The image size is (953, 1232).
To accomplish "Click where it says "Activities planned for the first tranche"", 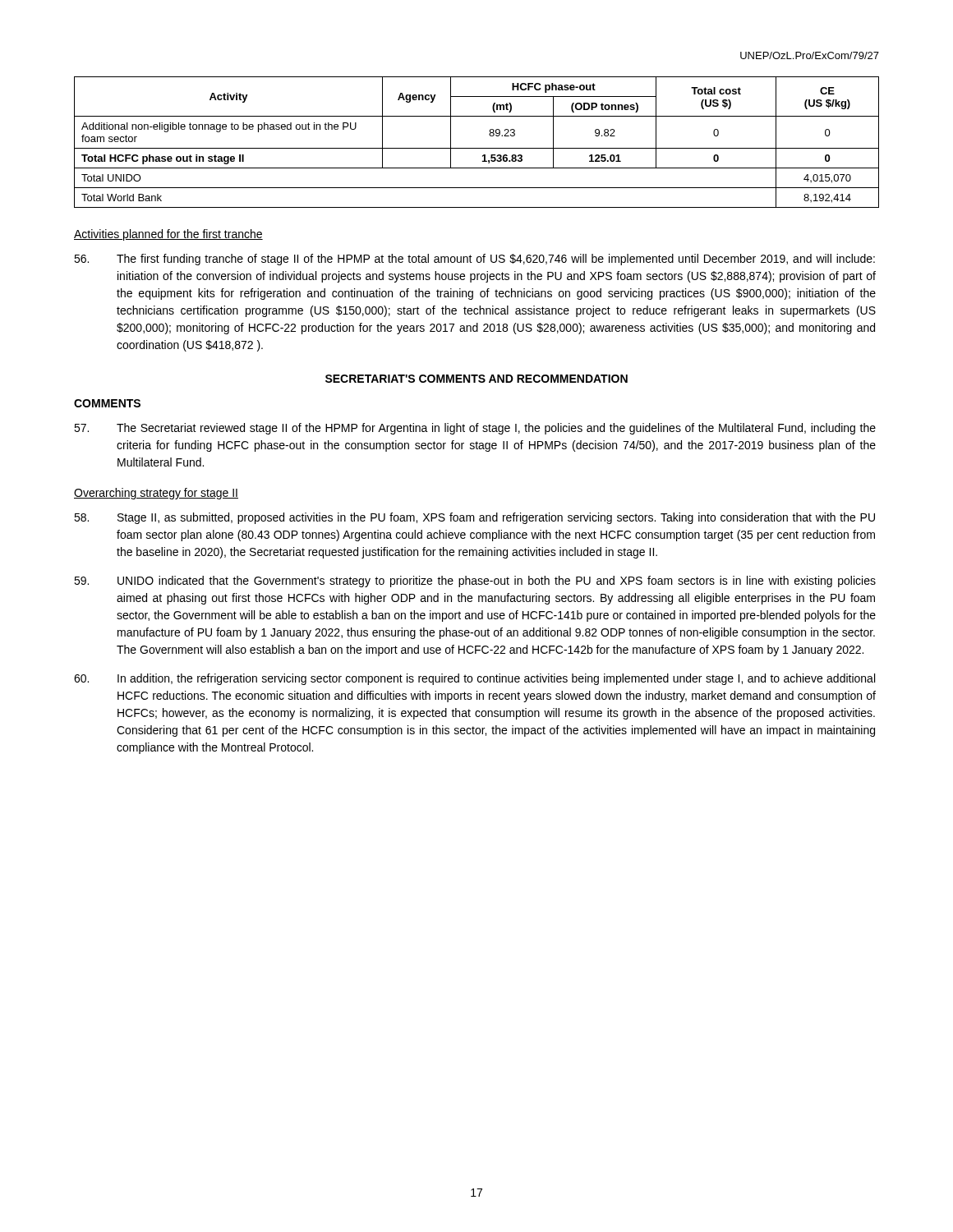I will click(x=168, y=234).
